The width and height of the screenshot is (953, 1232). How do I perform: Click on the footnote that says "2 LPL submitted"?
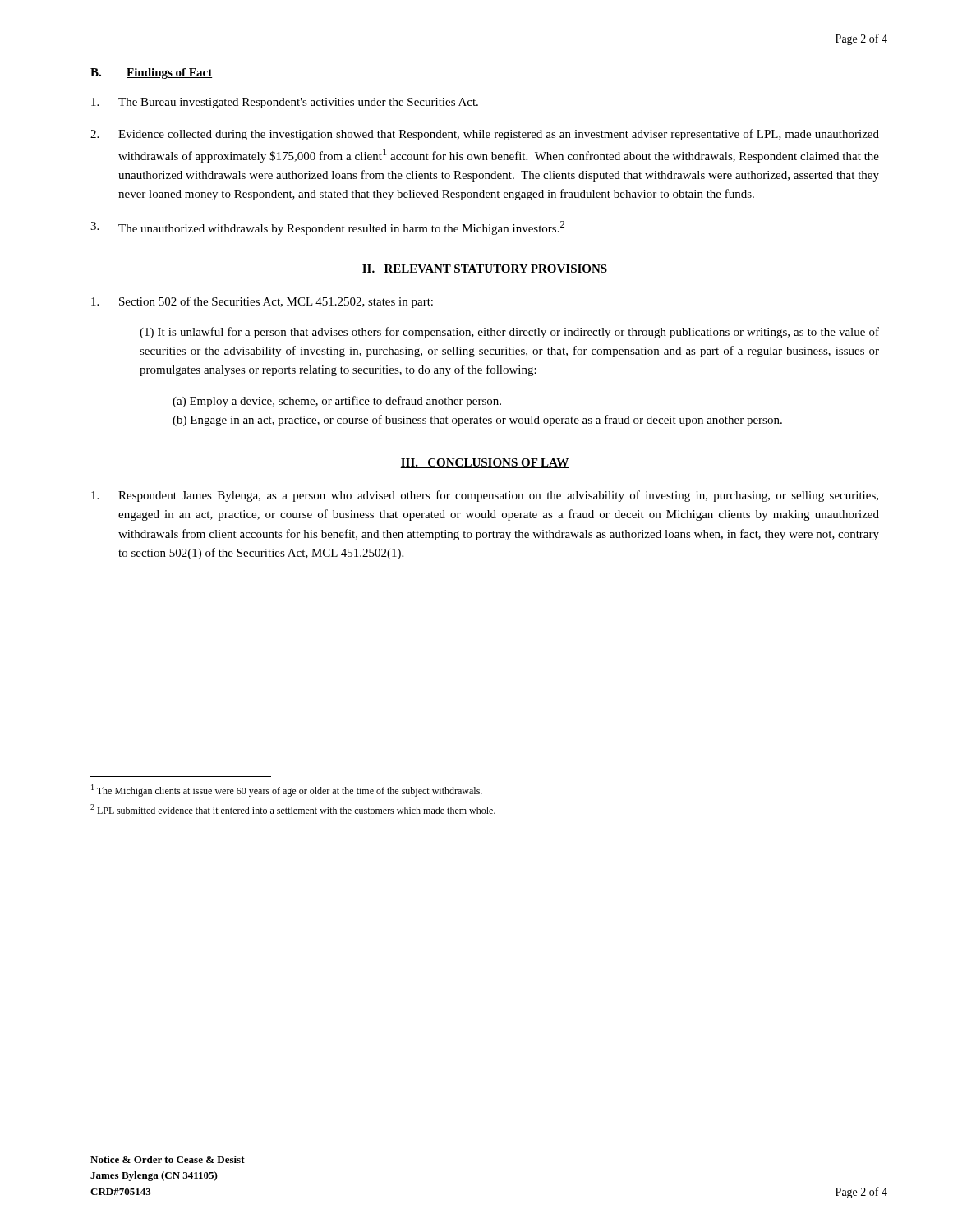(293, 810)
